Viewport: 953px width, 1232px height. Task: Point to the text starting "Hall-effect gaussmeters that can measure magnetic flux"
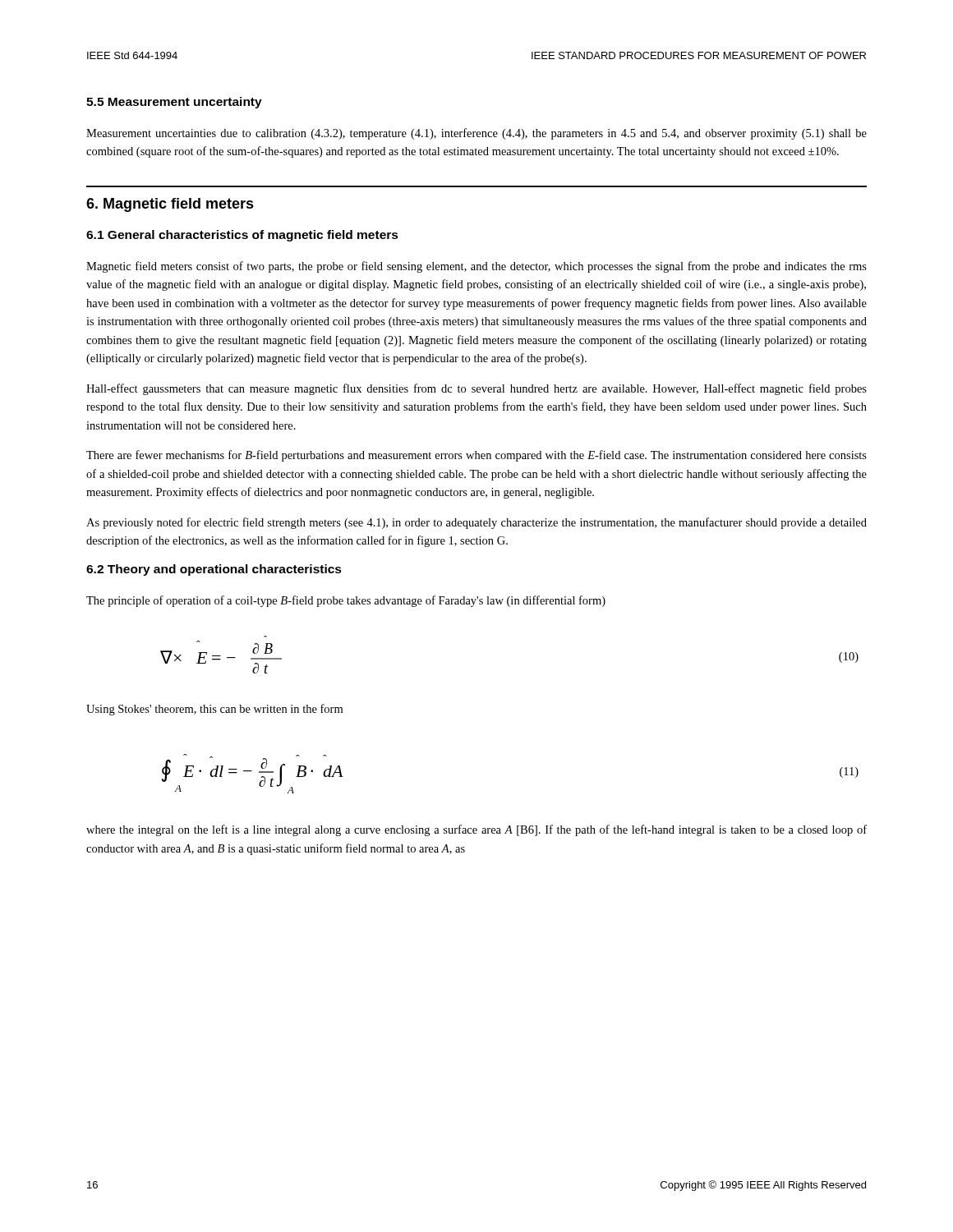coord(476,407)
